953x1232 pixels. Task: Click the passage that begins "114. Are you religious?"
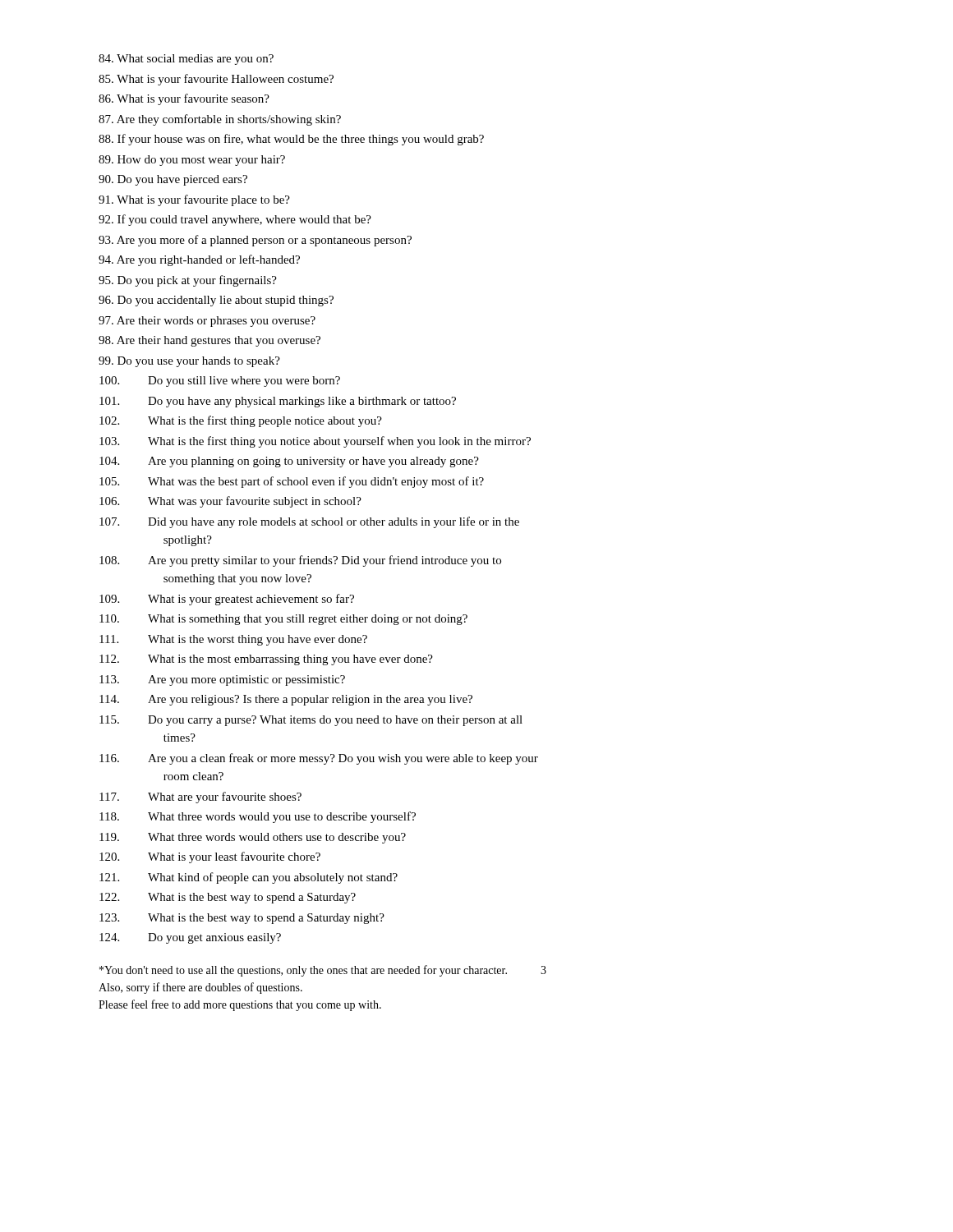tap(286, 700)
